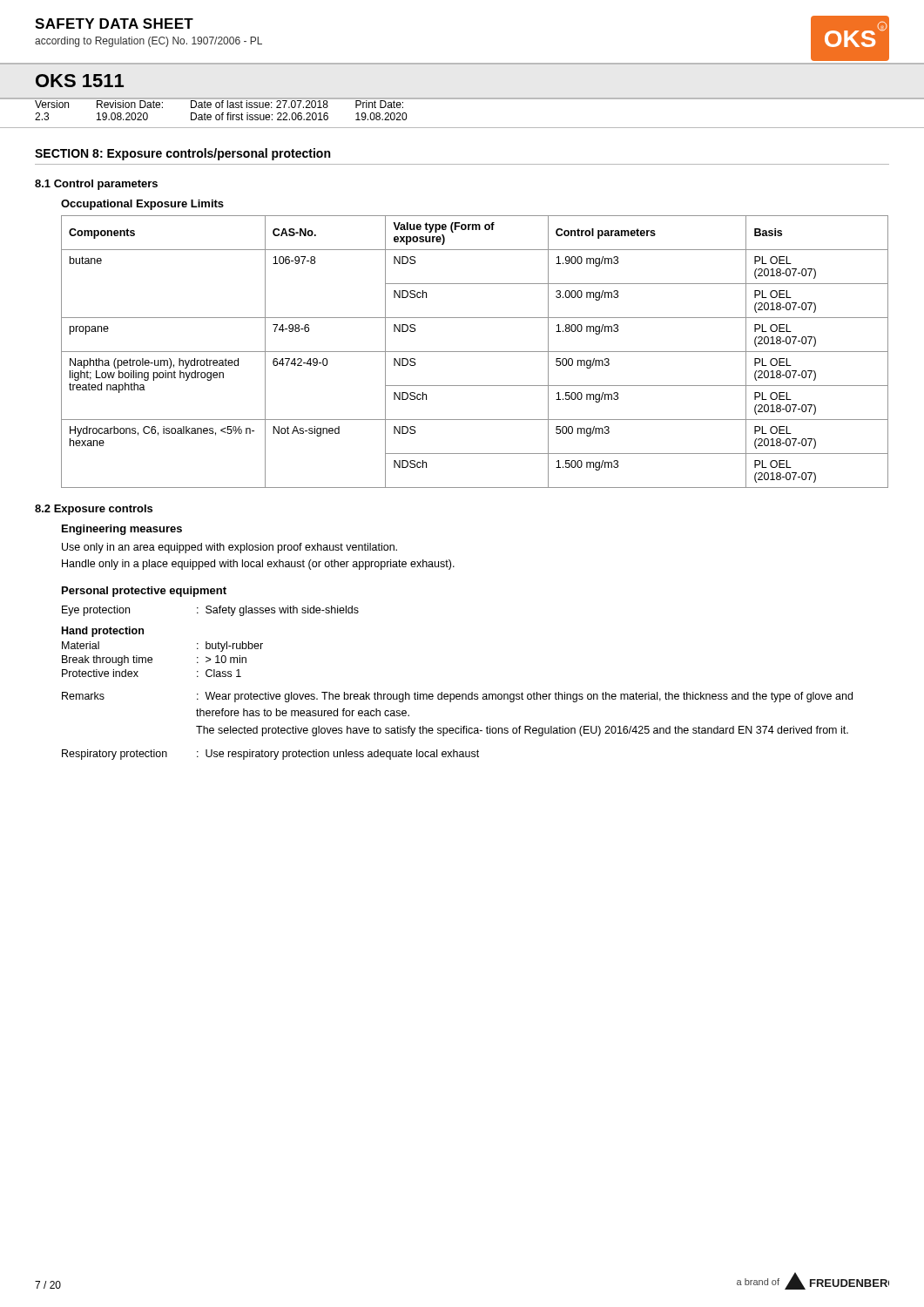Click on the text starting "Remarks : Wear"

[457, 697]
